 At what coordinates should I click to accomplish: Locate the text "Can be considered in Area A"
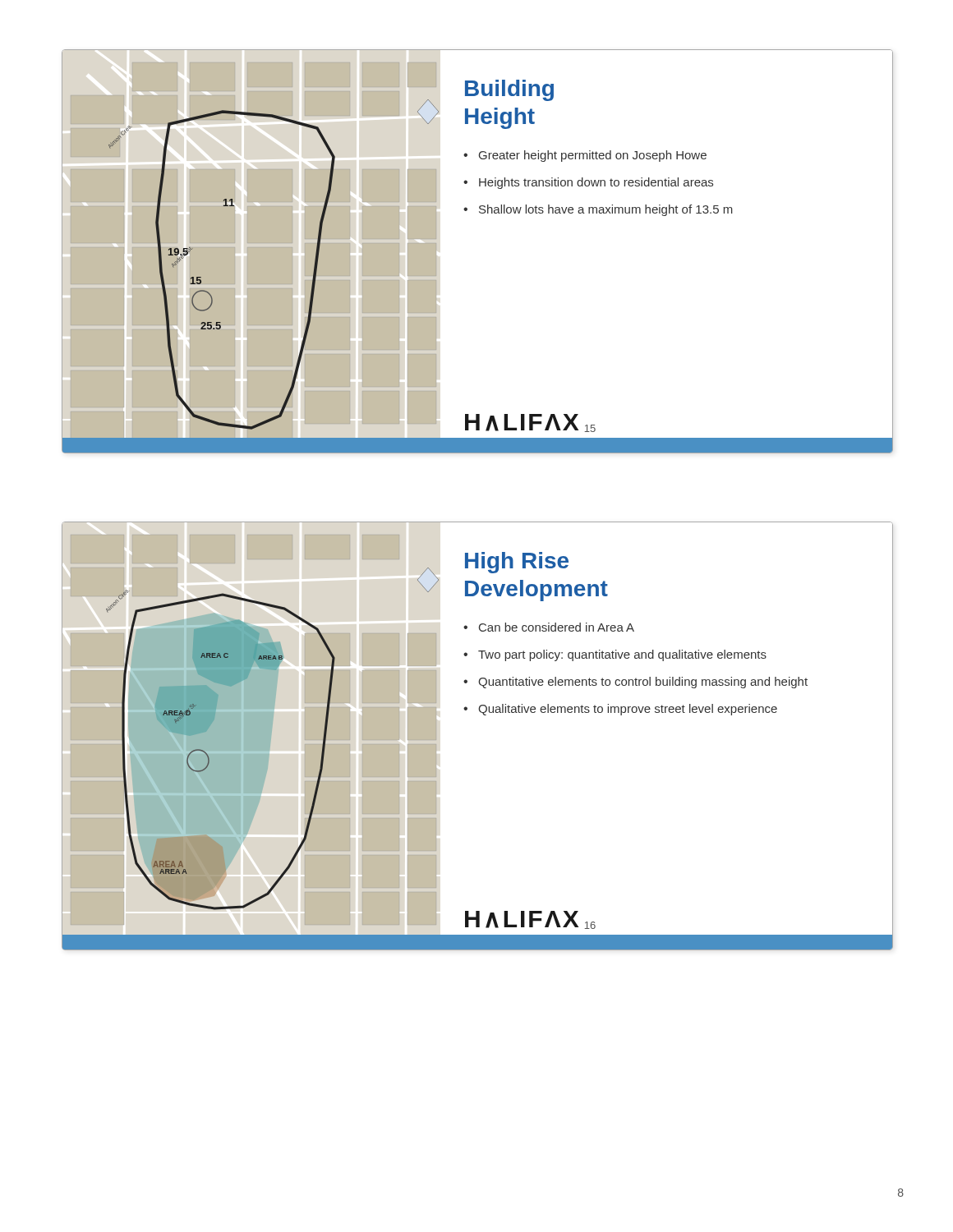coord(556,627)
